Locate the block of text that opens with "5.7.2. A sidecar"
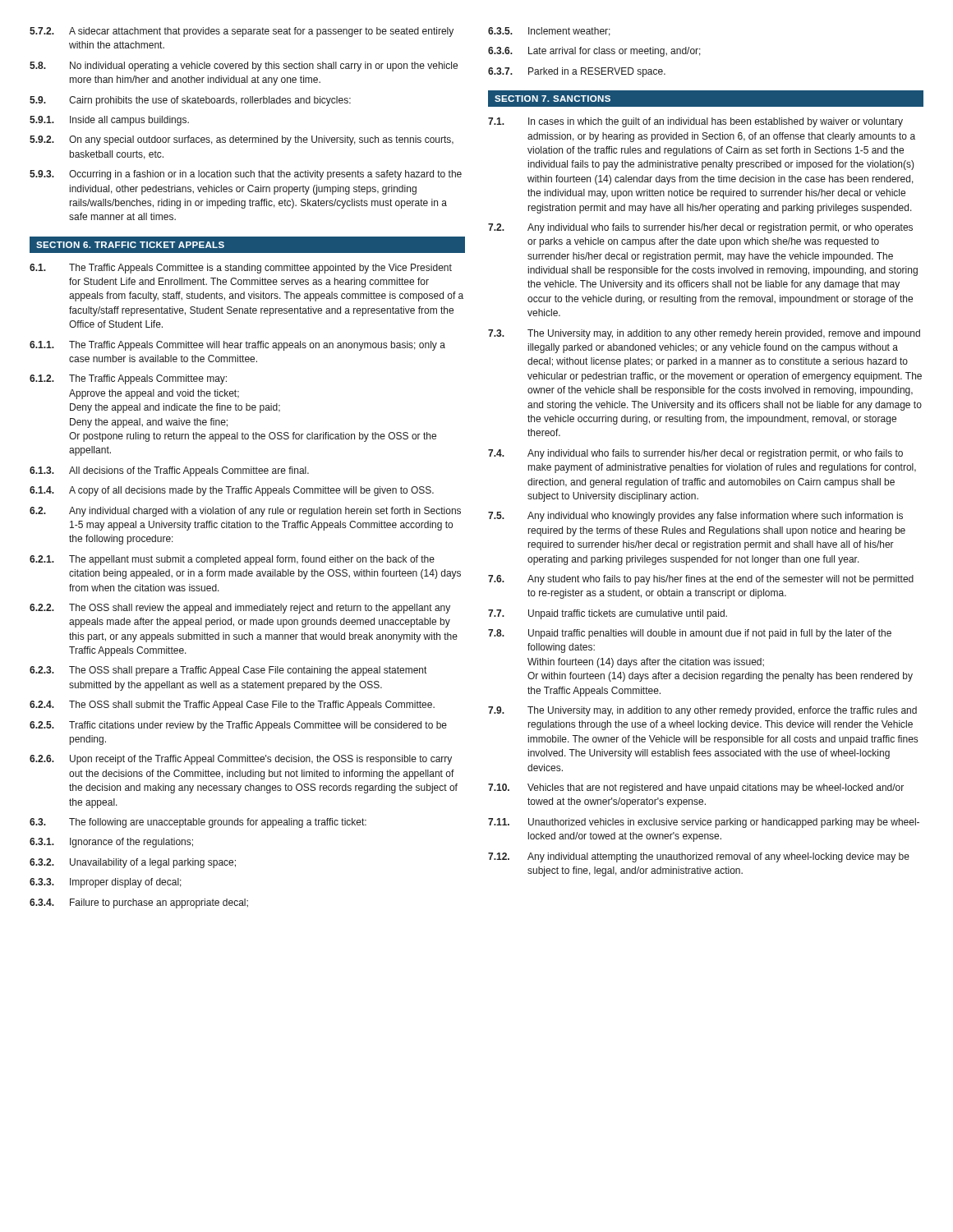Viewport: 953px width, 1232px height. pos(247,39)
